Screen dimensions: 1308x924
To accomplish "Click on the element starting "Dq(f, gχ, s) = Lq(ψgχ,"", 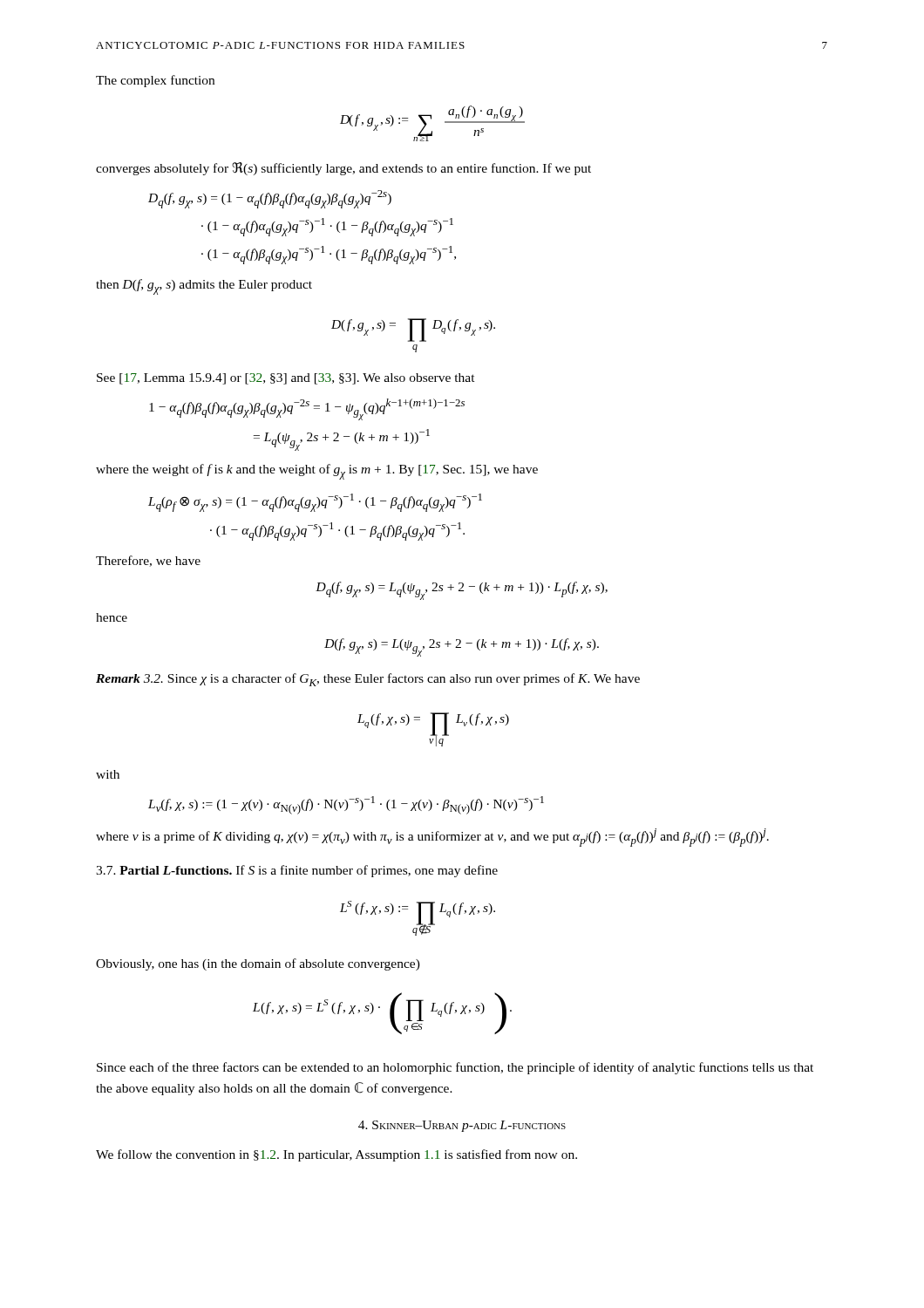I will tap(462, 589).
